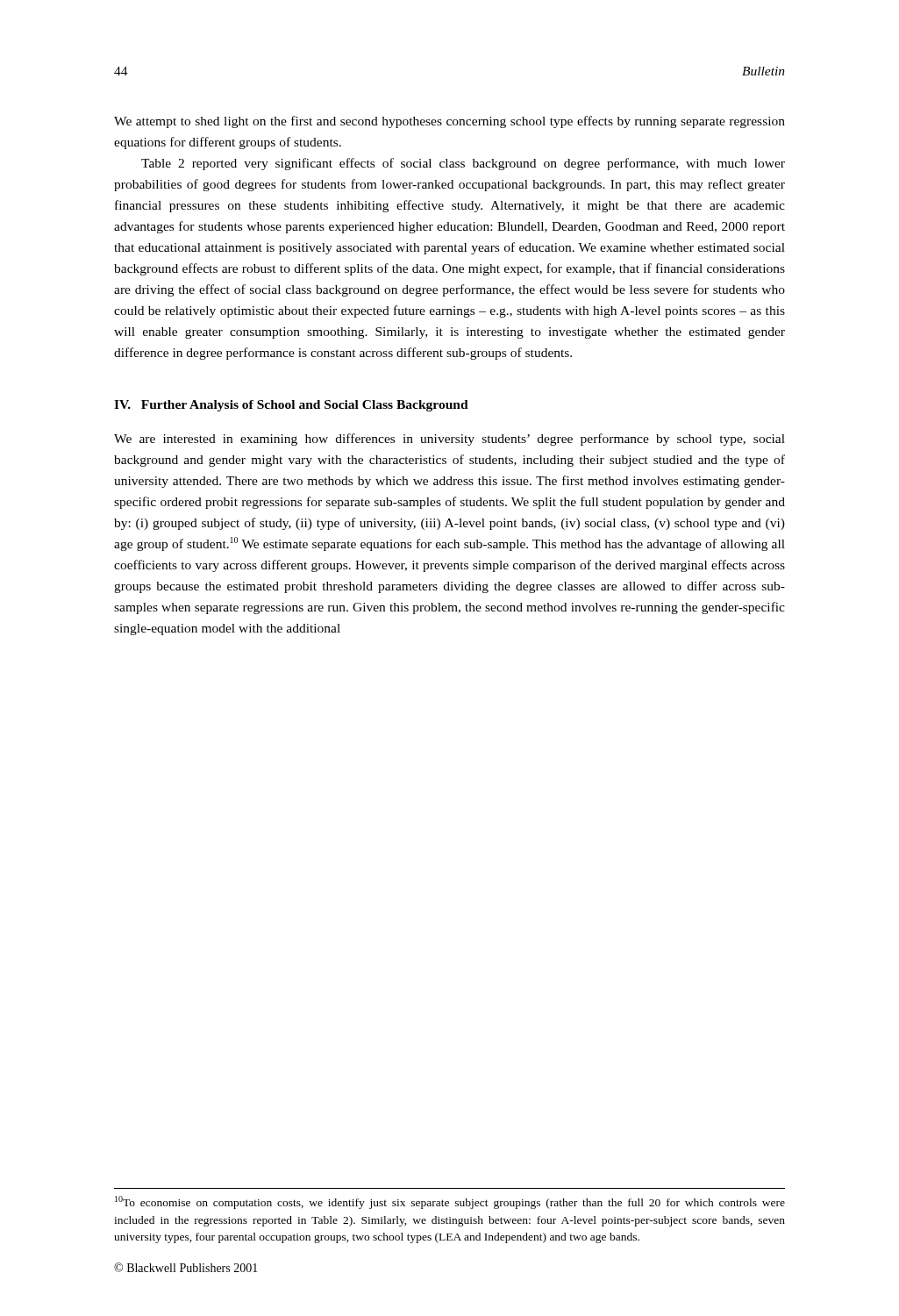Find the element starting "10To economise on"
The height and width of the screenshot is (1316, 899).
coord(450,1220)
